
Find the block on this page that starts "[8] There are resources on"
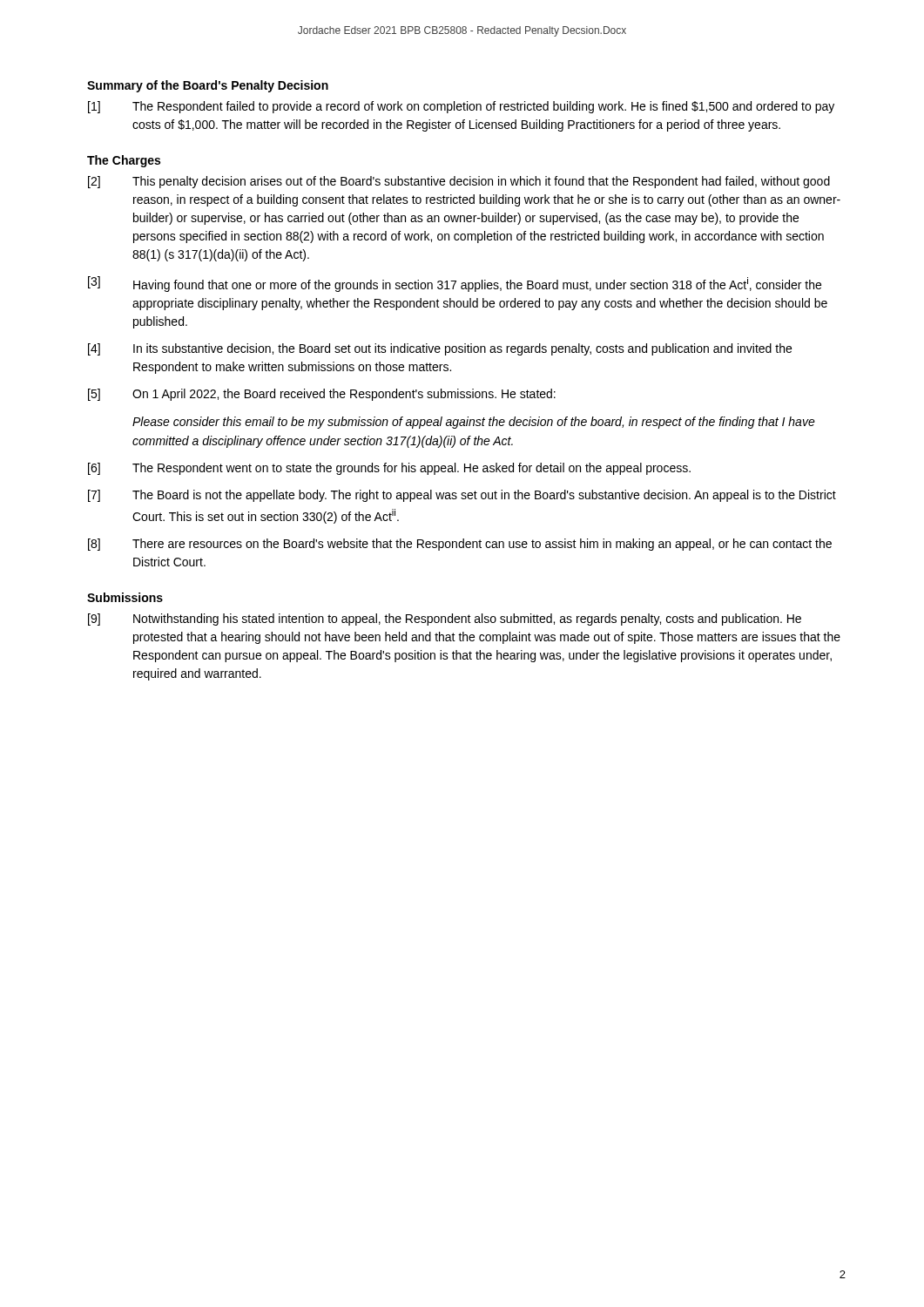click(466, 553)
